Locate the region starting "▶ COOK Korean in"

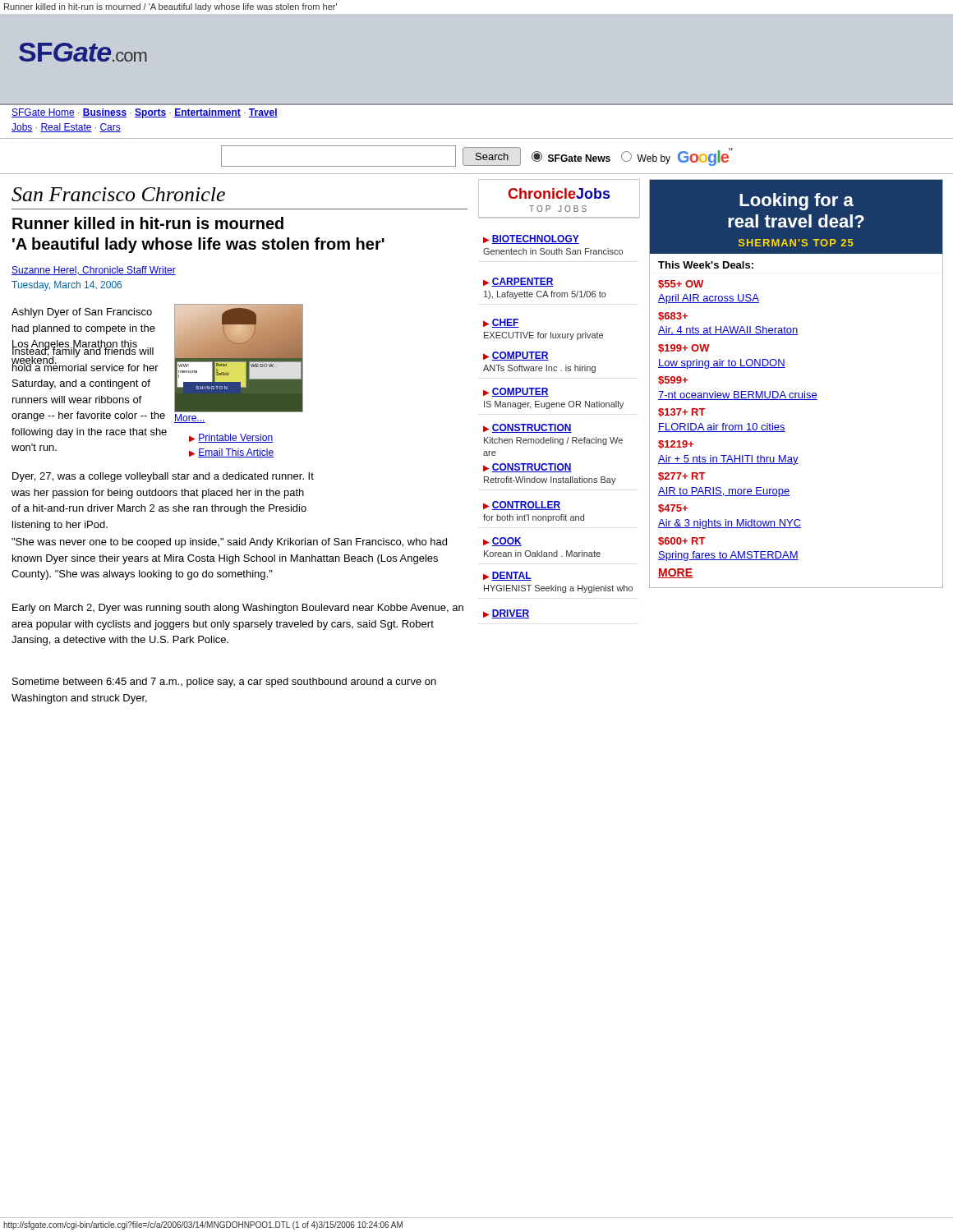542,547
